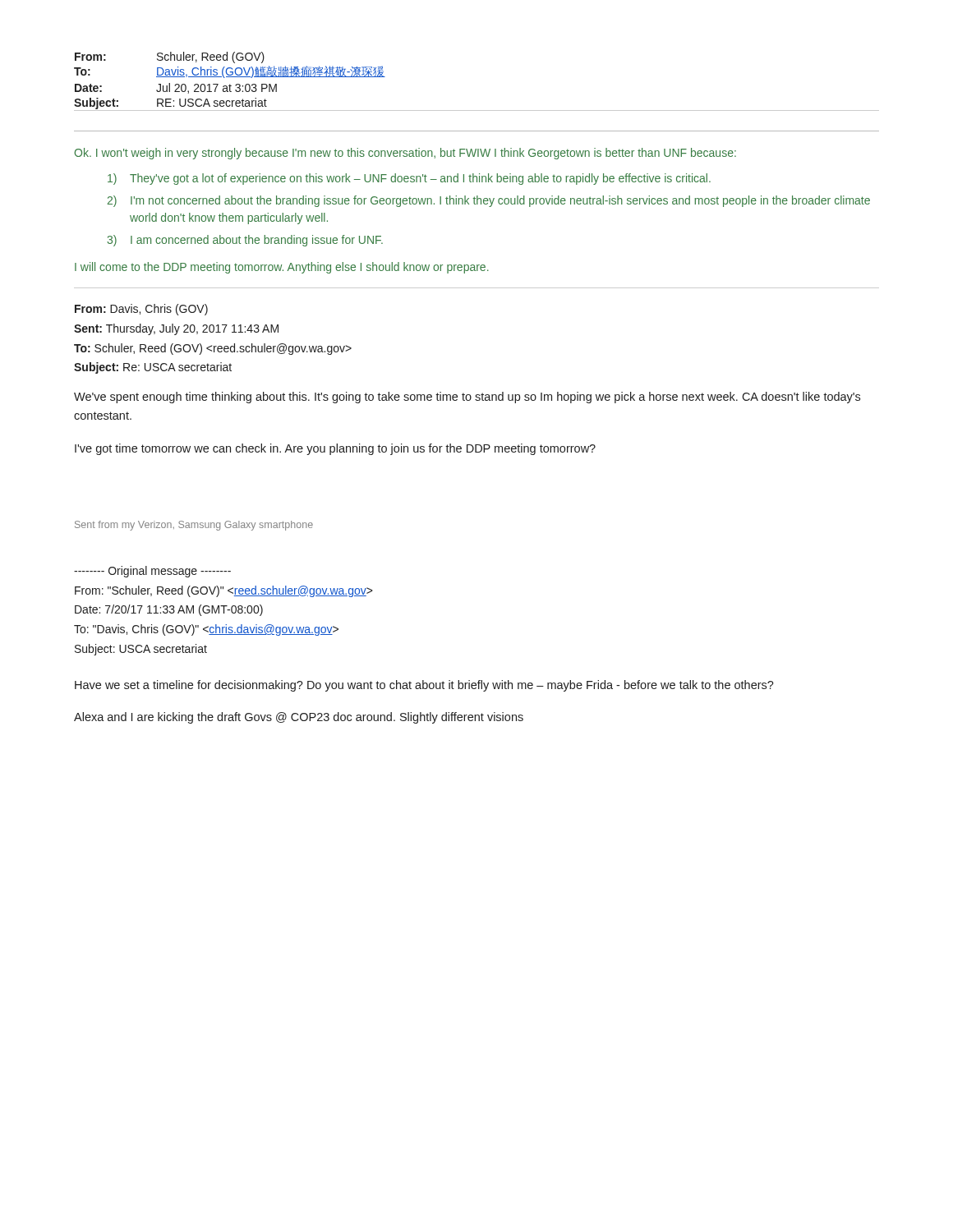Click on the text starting "I will come to the"
The width and height of the screenshot is (953, 1232).
pyautogui.click(x=282, y=267)
